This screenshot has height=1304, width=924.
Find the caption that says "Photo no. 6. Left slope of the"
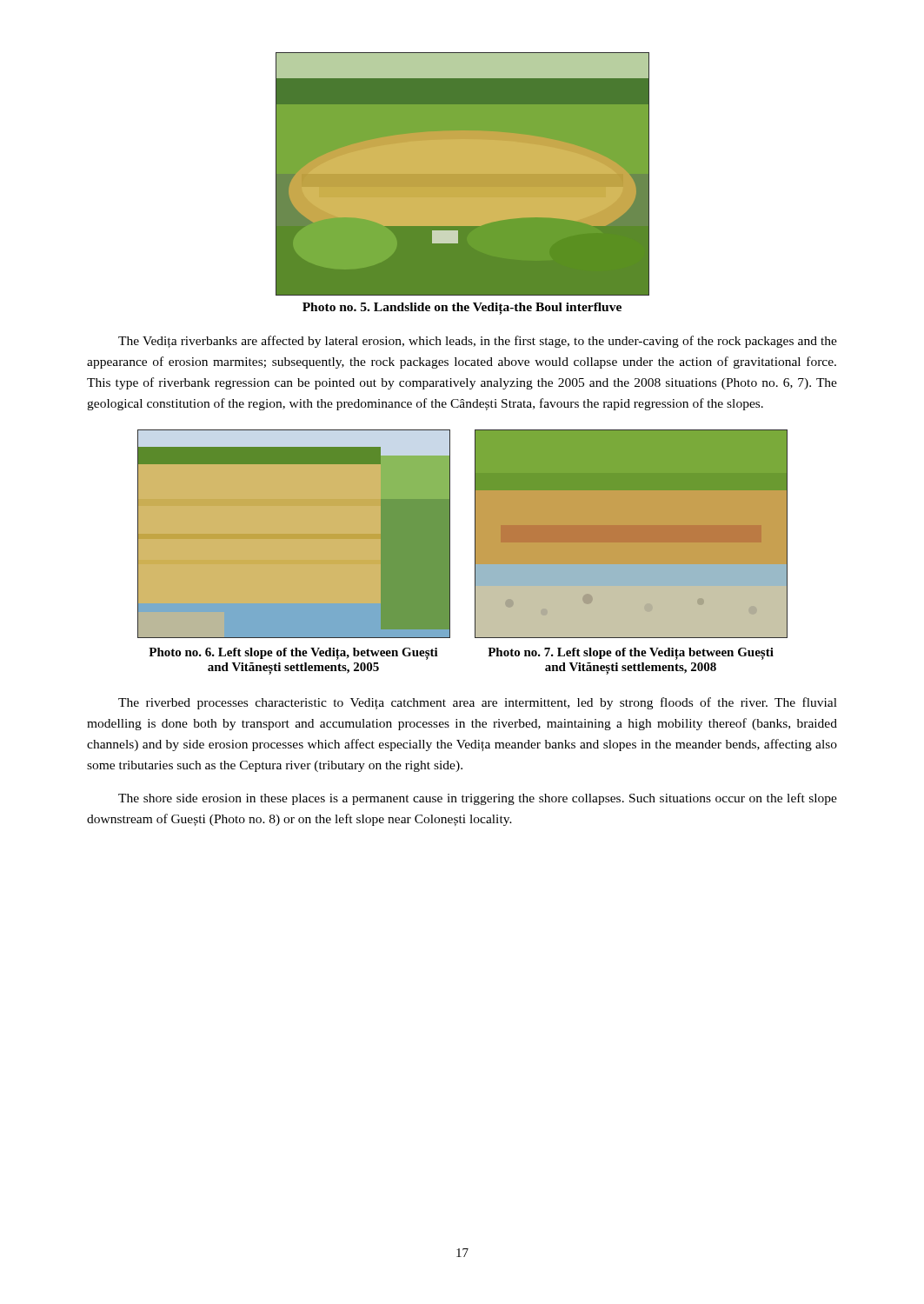pyautogui.click(x=293, y=659)
